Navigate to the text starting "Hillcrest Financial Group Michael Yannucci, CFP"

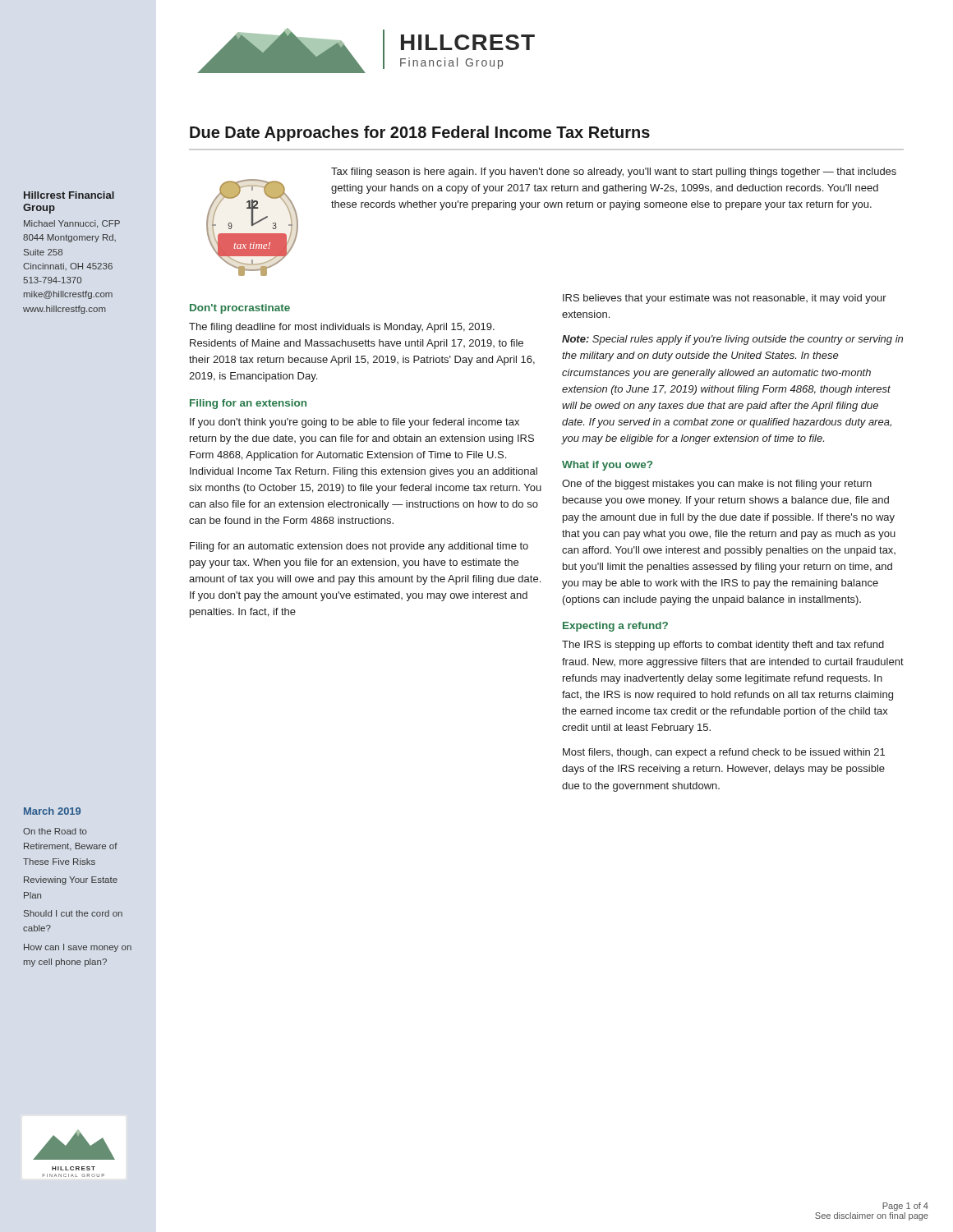(80, 252)
